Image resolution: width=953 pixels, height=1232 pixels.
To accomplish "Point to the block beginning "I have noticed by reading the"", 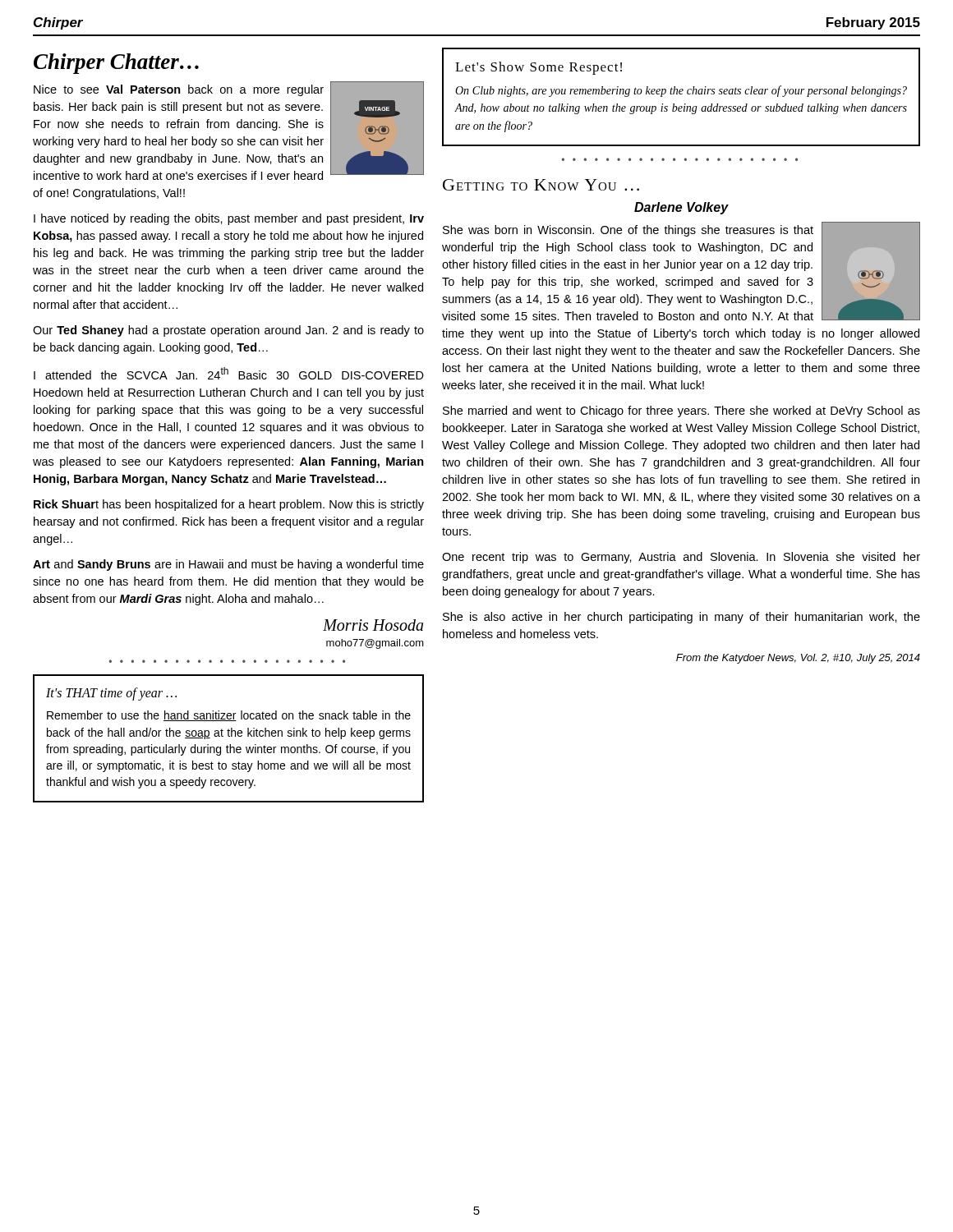I will tap(228, 262).
